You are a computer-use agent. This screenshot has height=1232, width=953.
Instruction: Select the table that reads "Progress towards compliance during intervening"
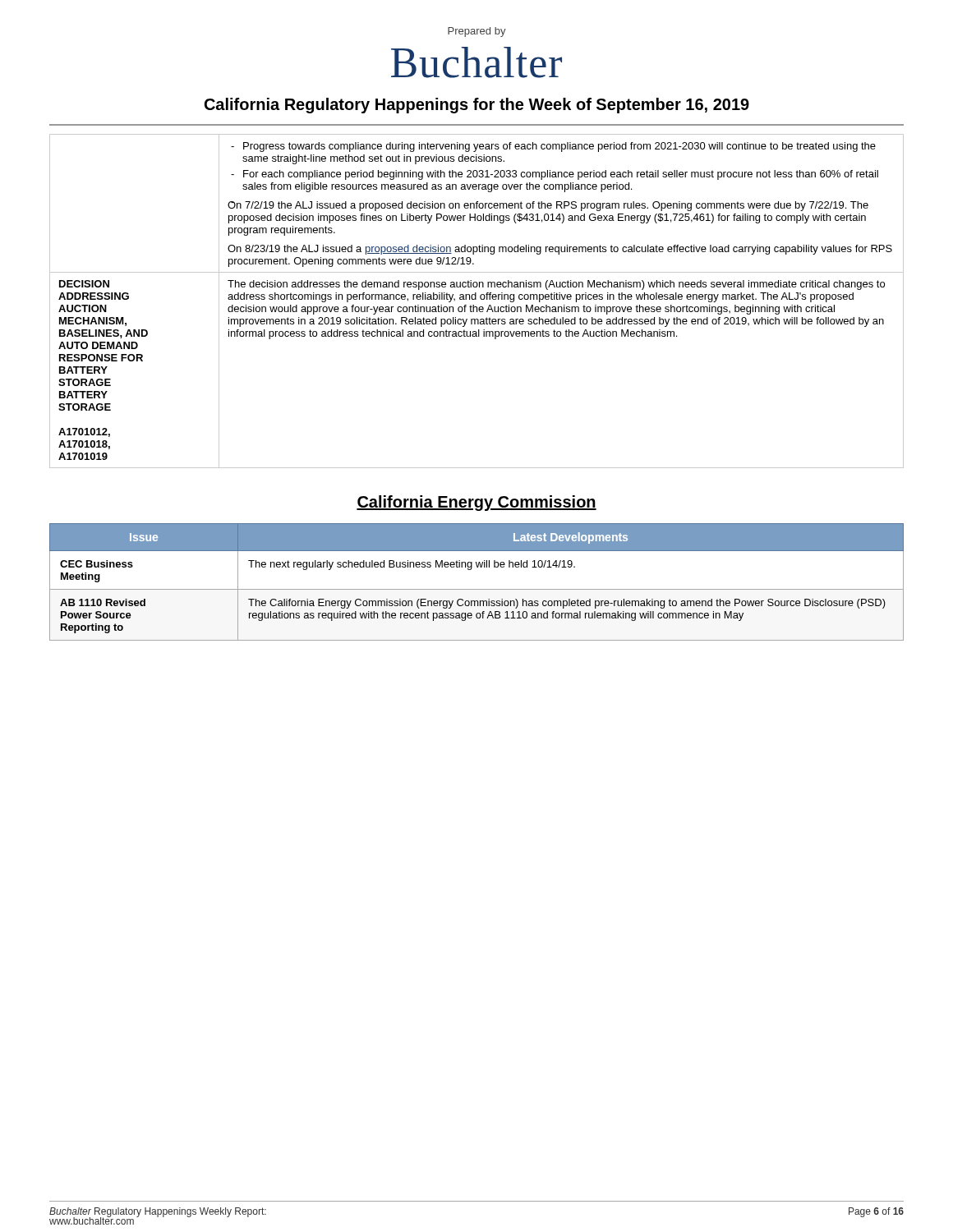[x=476, y=301]
